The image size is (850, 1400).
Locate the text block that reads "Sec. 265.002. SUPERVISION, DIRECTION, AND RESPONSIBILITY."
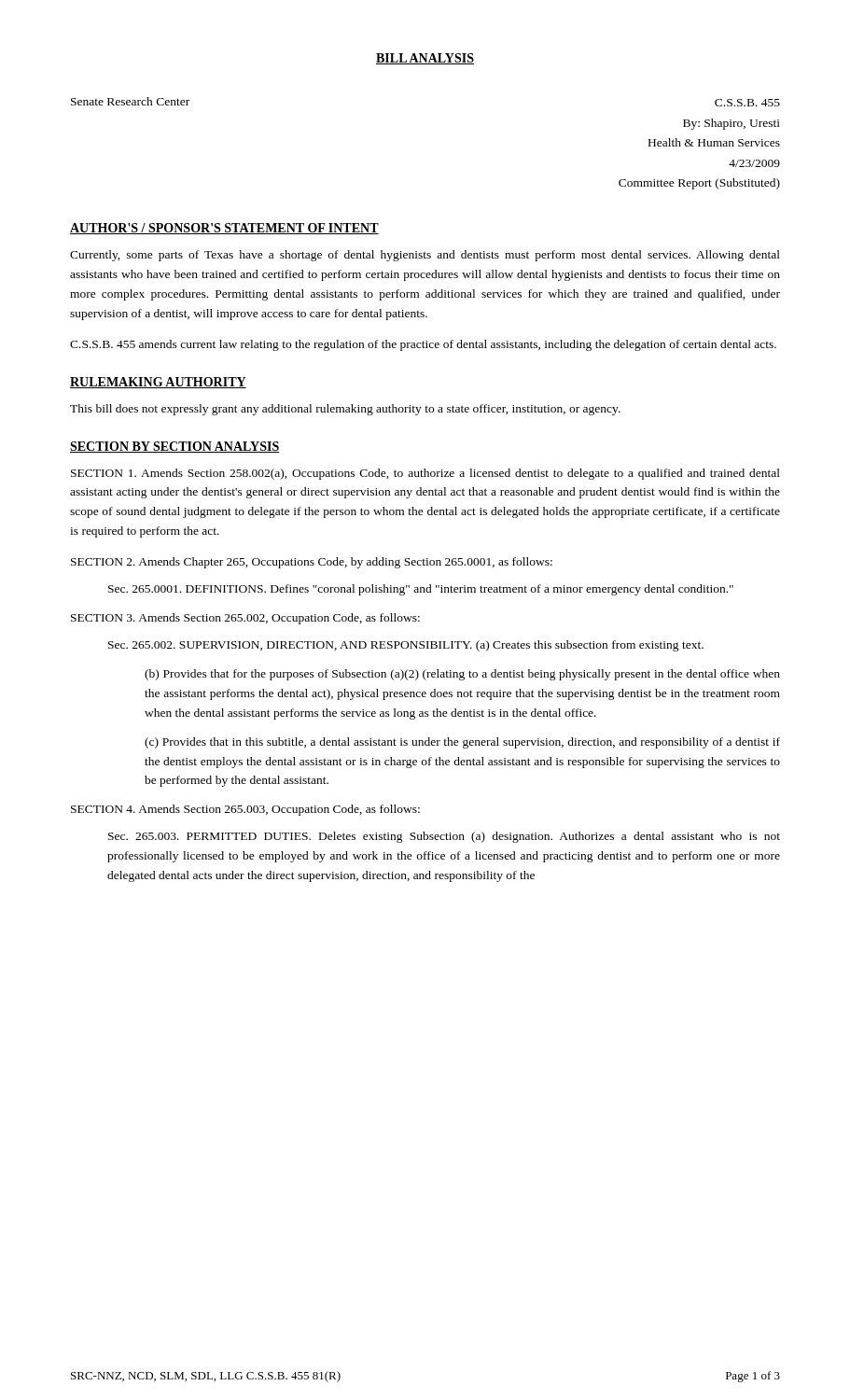[406, 644]
